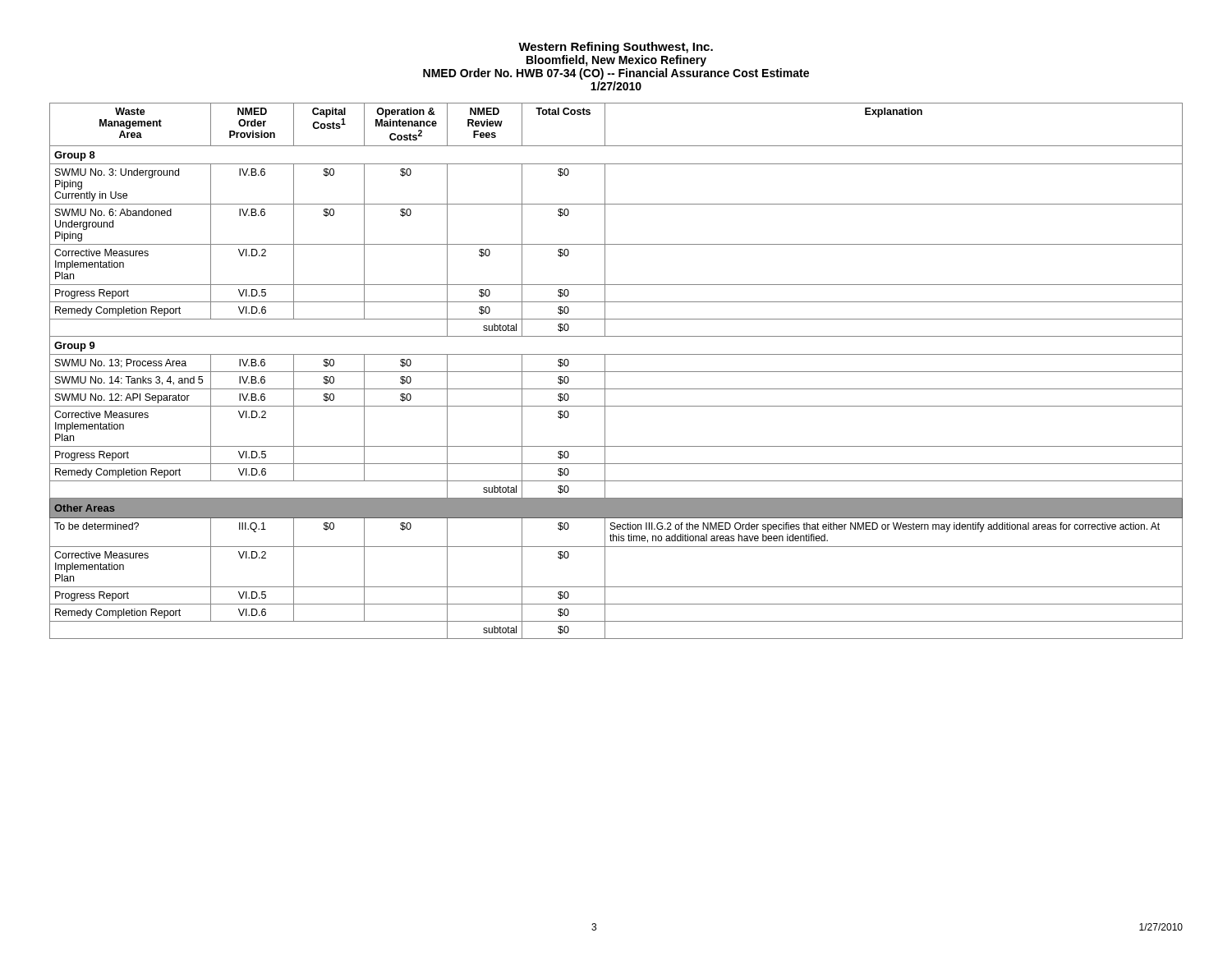The height and width of the screenshot is (956, 1232).
Task: Find the title on this page that starts "Western Refining Southwest, Inc. Bloomfield, New Mexico Refinery"
Action: pos(616,66)
